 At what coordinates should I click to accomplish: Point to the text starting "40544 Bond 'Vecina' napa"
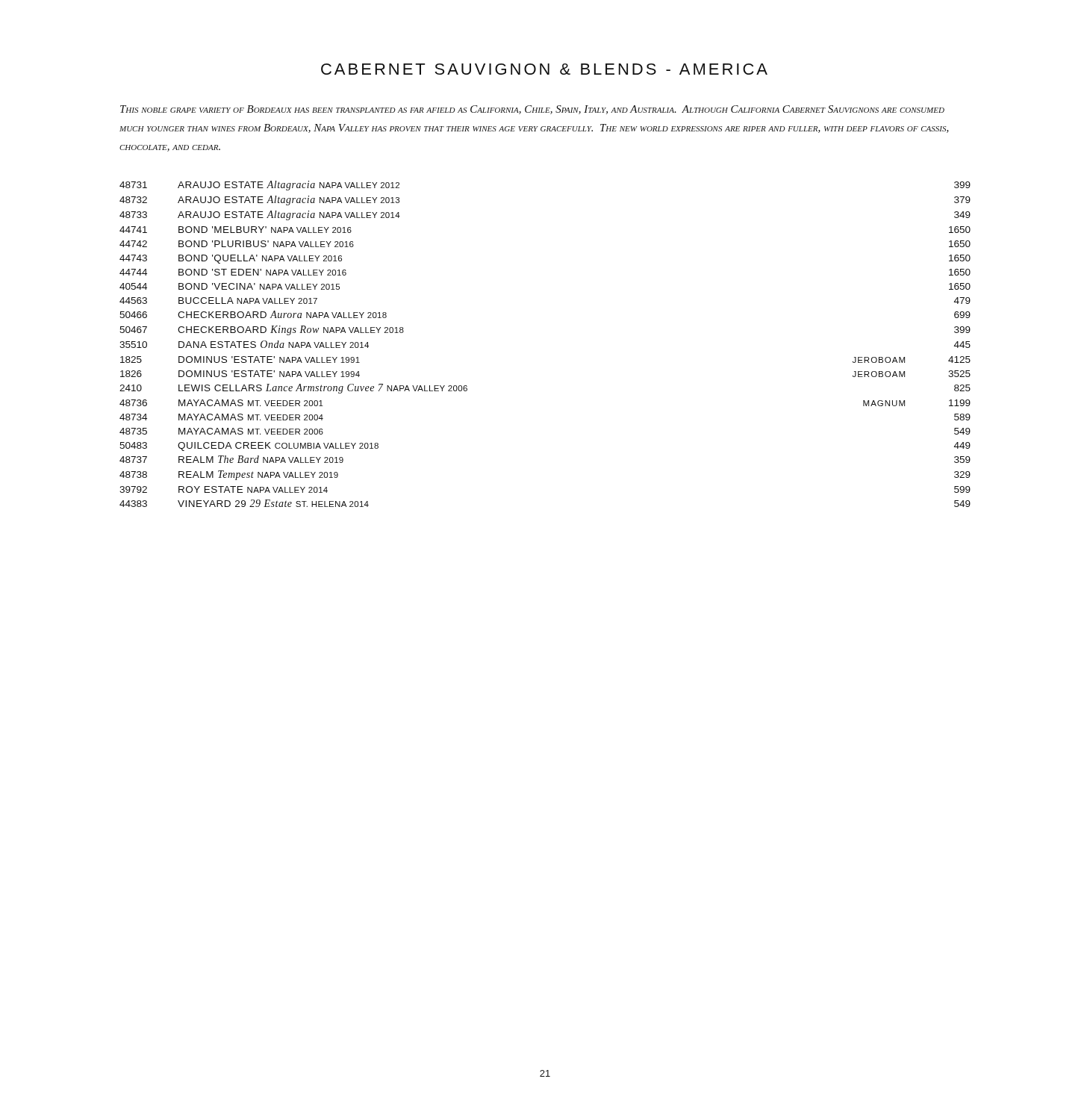point(130,286)
